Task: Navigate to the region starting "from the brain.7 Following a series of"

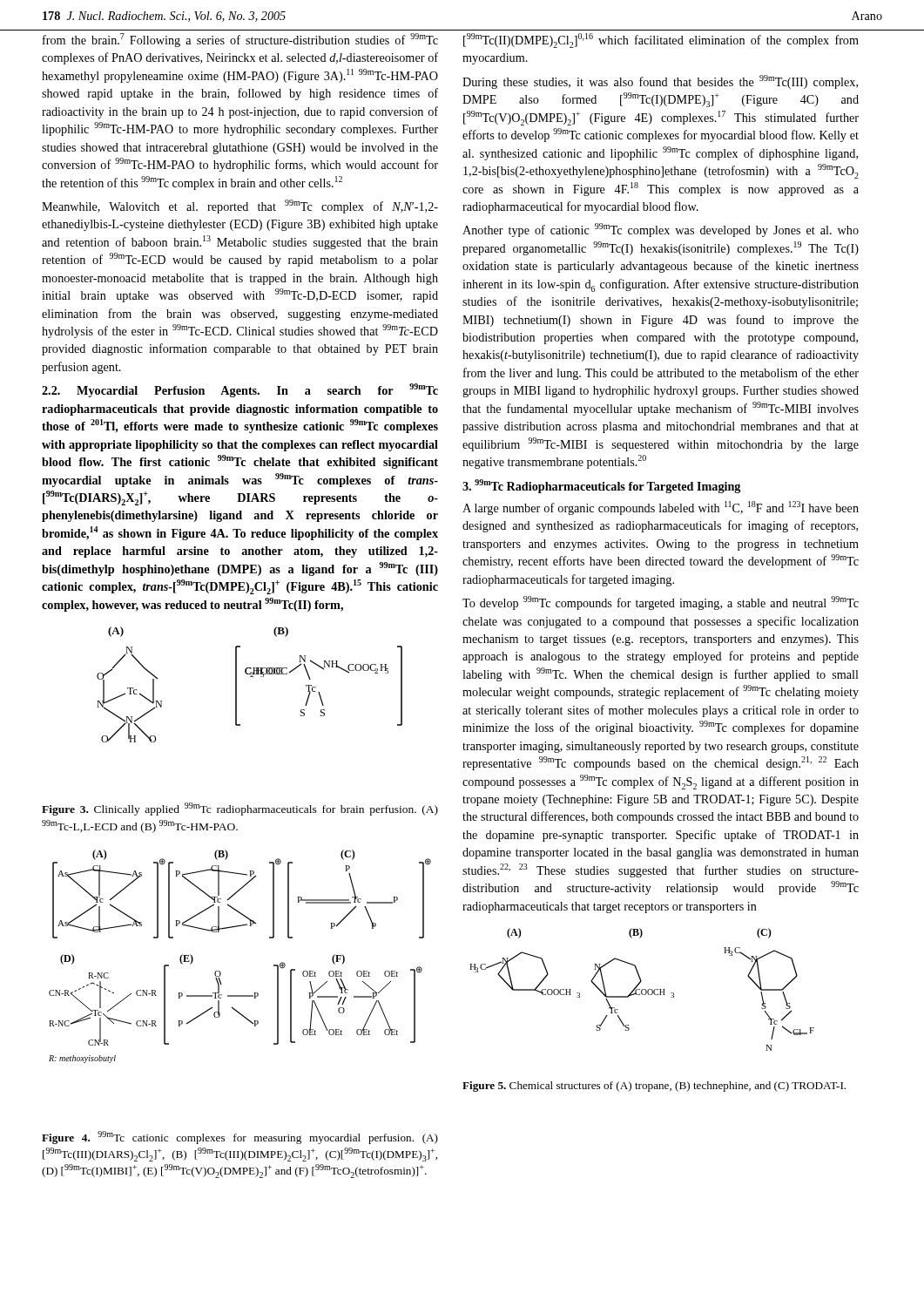Action: tap(240, 111)
